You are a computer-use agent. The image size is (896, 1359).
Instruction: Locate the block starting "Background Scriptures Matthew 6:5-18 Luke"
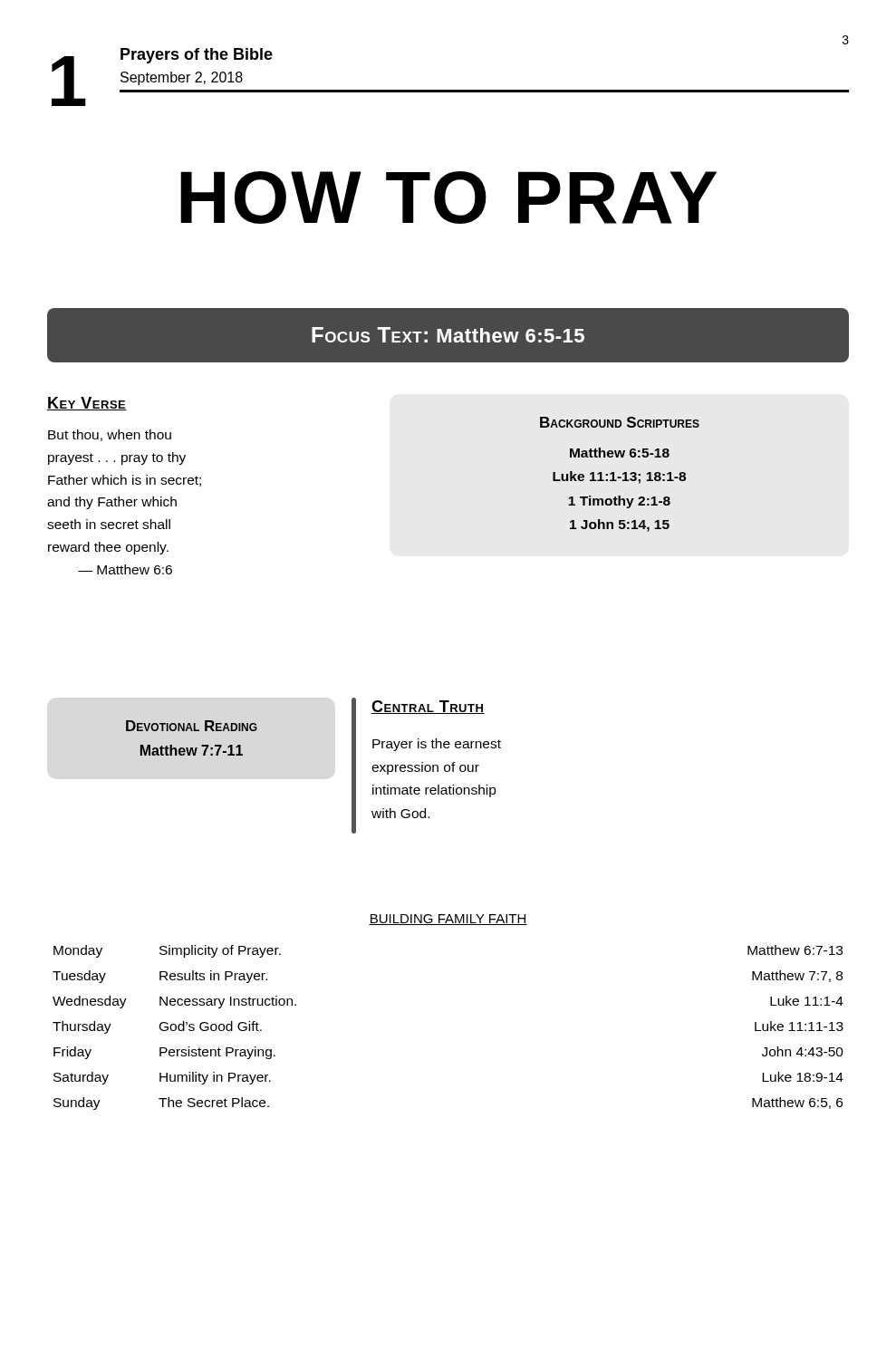(619, 475)
